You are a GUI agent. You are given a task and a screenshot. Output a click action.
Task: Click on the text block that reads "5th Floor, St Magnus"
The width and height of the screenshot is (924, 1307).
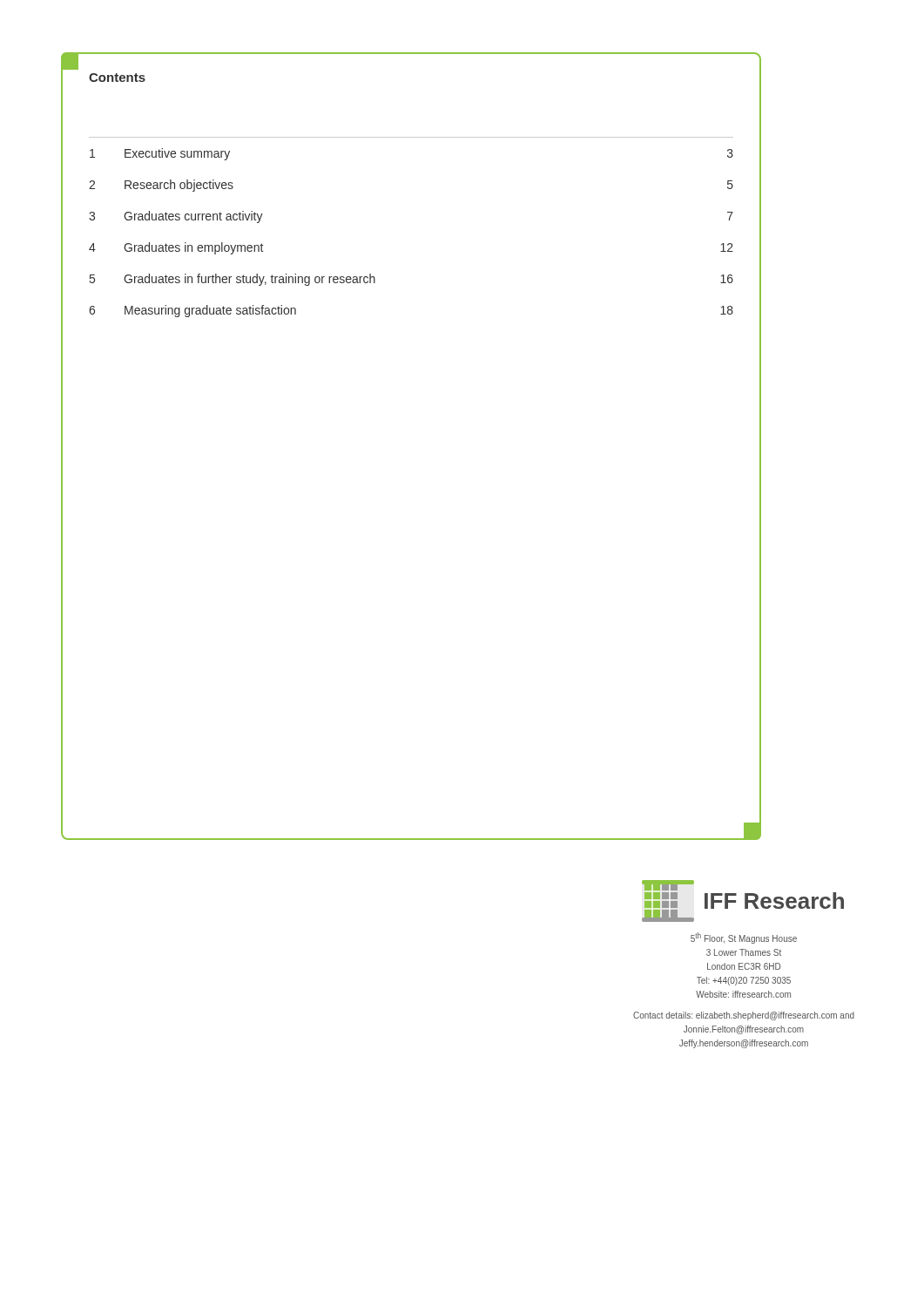[x=744, y=966]
